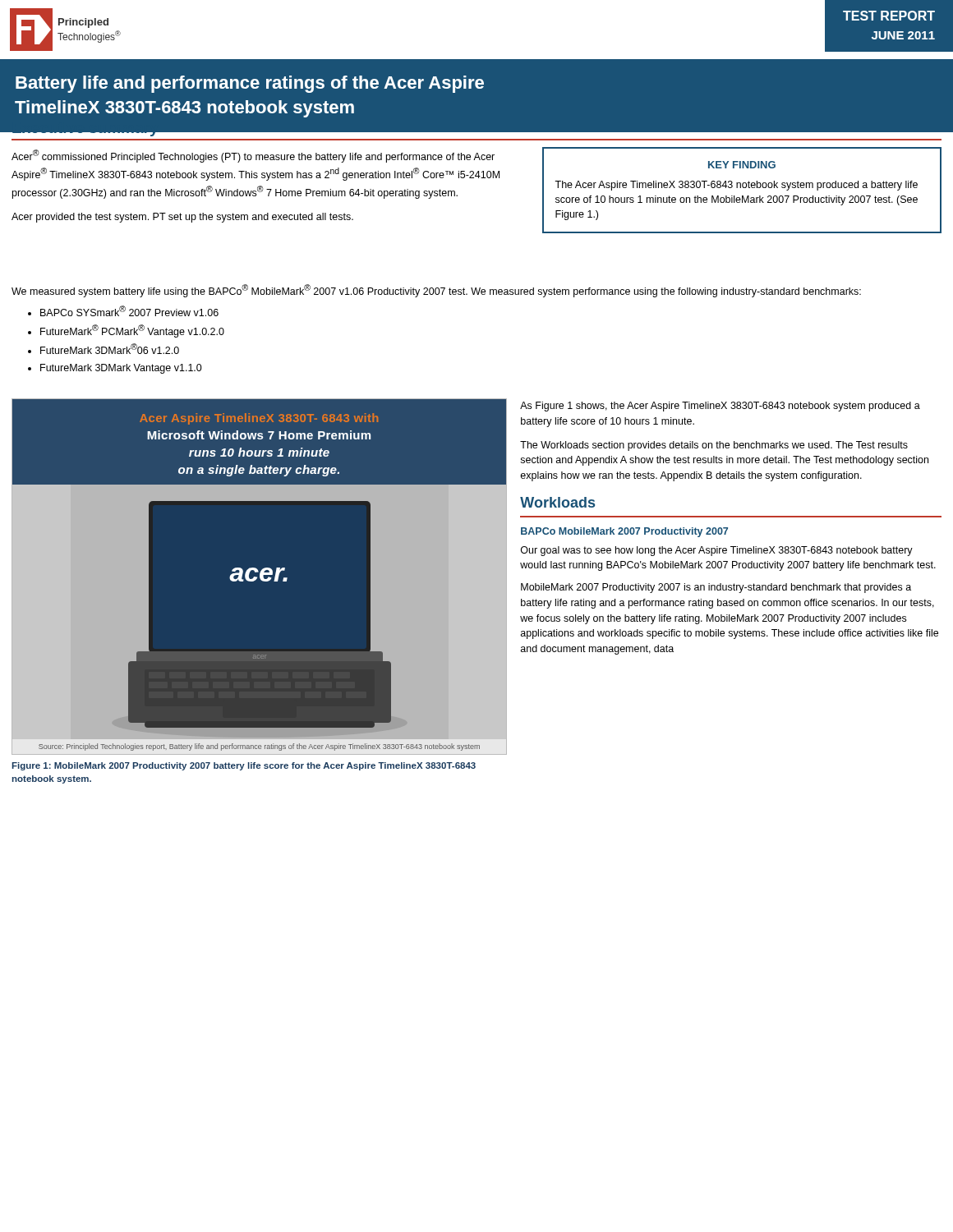Find the text block starting "Acer provided the test system. PT"

click(183, 217)
